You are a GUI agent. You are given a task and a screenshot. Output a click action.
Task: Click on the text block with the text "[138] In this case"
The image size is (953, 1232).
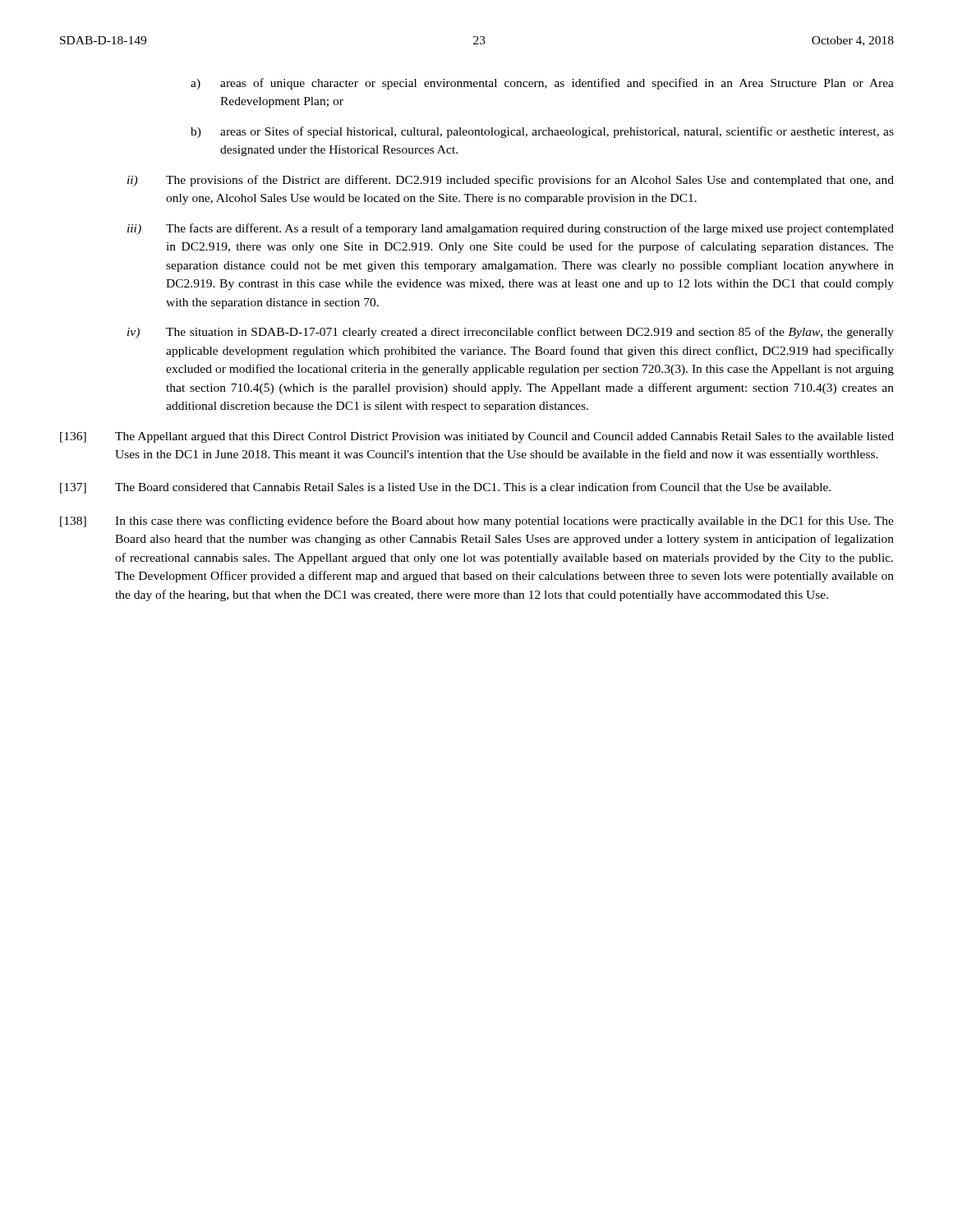[x=476, y=558]
